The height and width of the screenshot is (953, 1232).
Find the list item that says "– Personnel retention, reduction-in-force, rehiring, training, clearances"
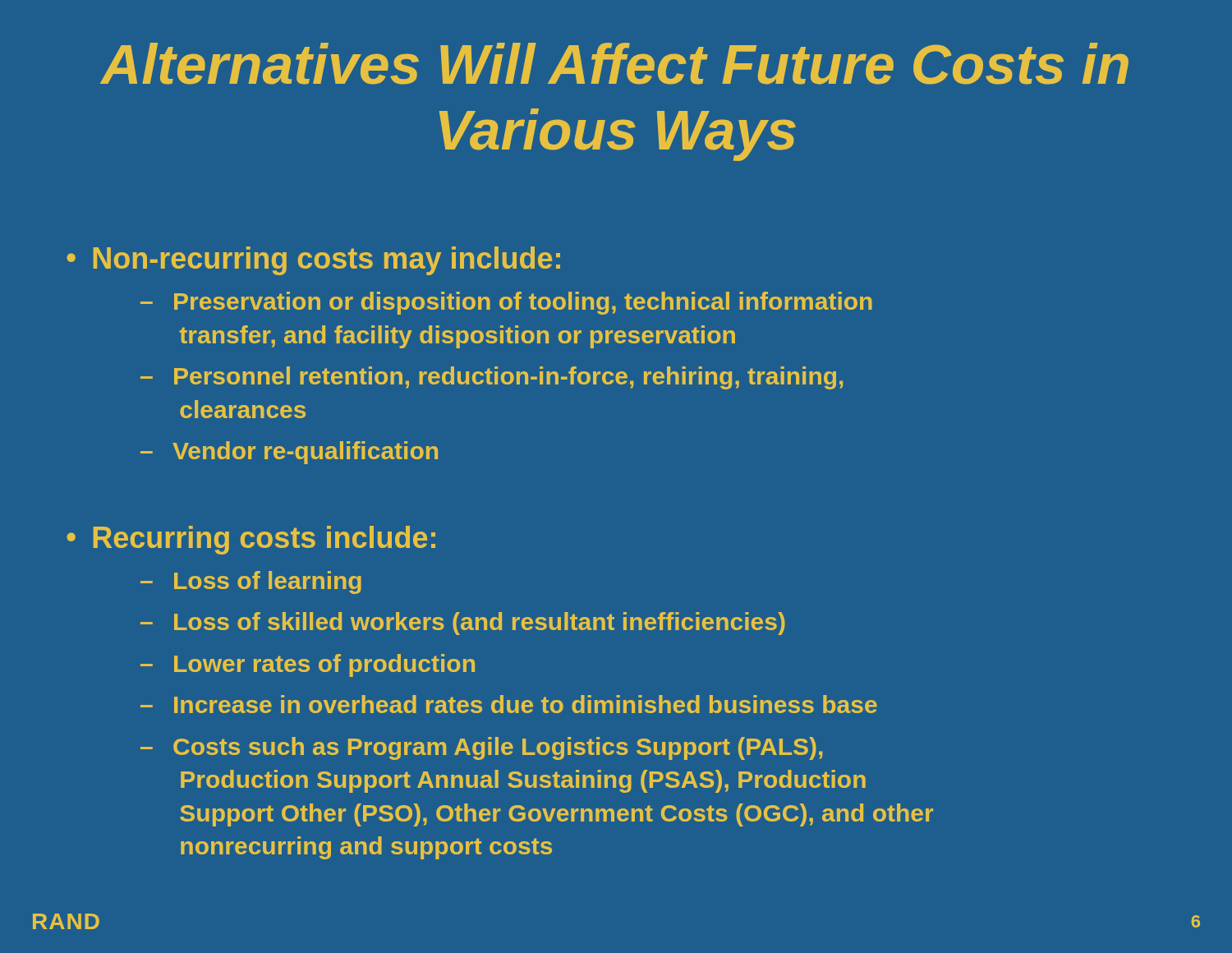[492, 393]
